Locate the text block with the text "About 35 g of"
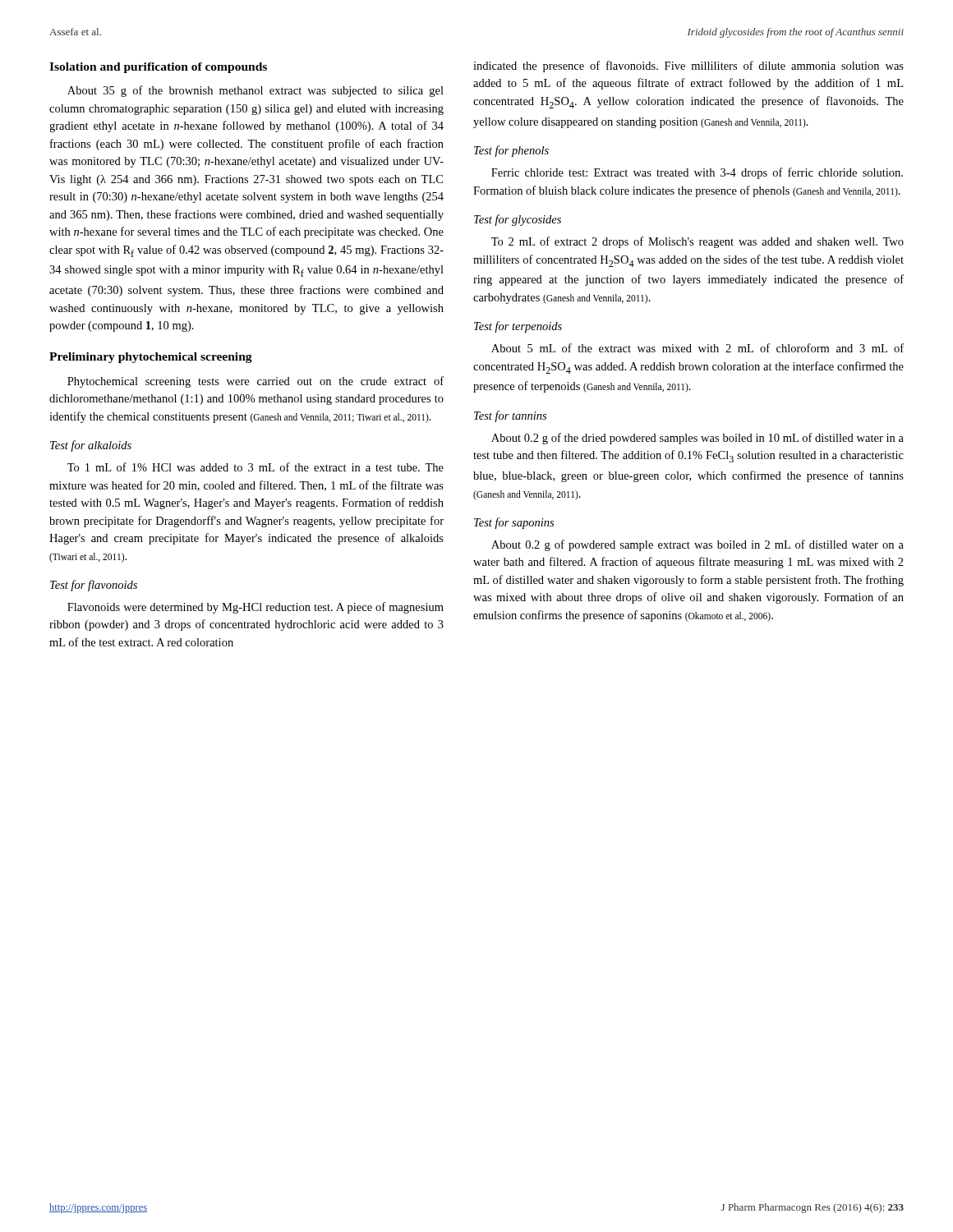The height and width of the screenshot is (1232, 953). click(x=246, y=209)
